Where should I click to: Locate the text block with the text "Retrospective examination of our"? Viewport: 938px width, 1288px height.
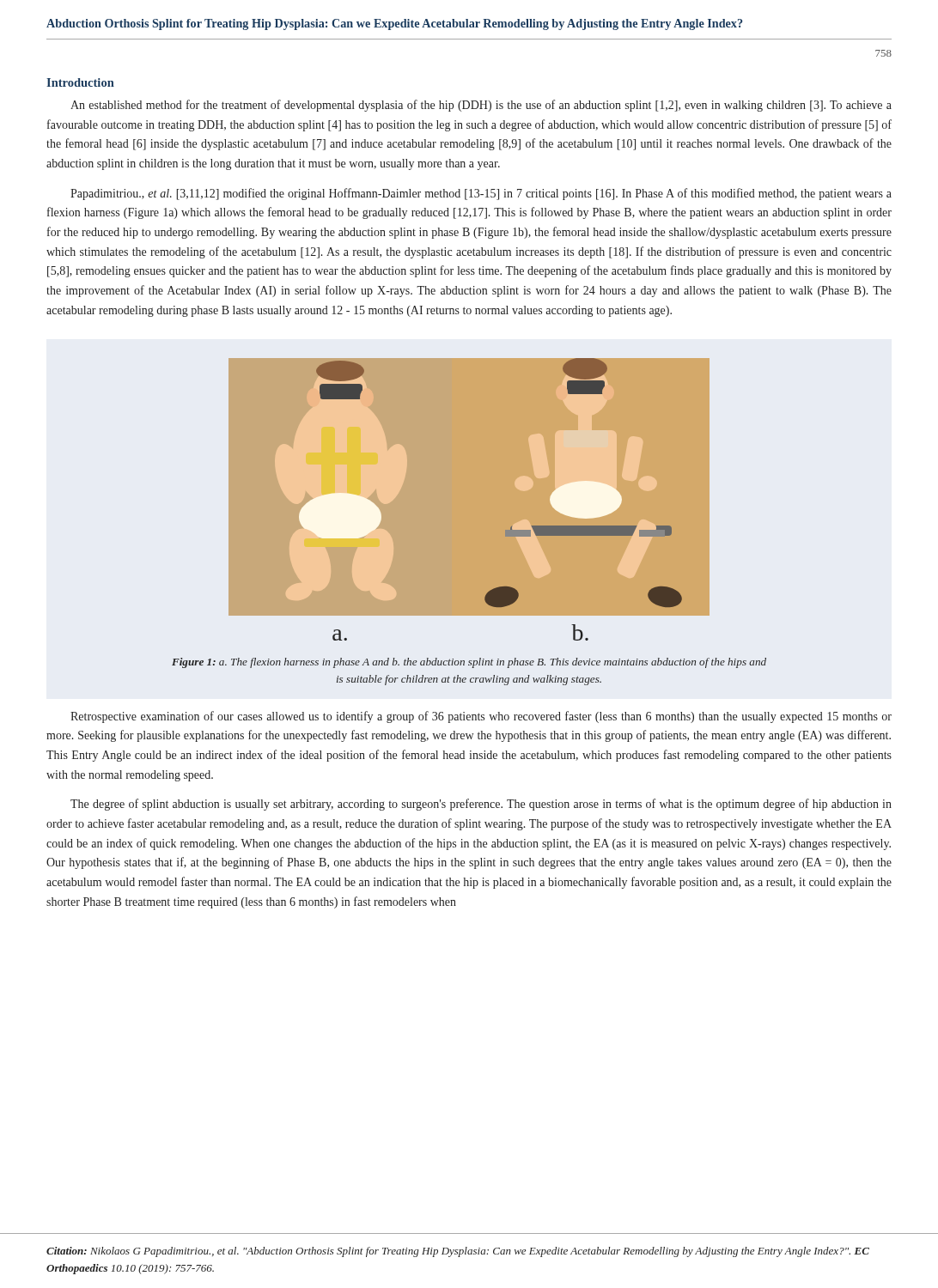469,745
